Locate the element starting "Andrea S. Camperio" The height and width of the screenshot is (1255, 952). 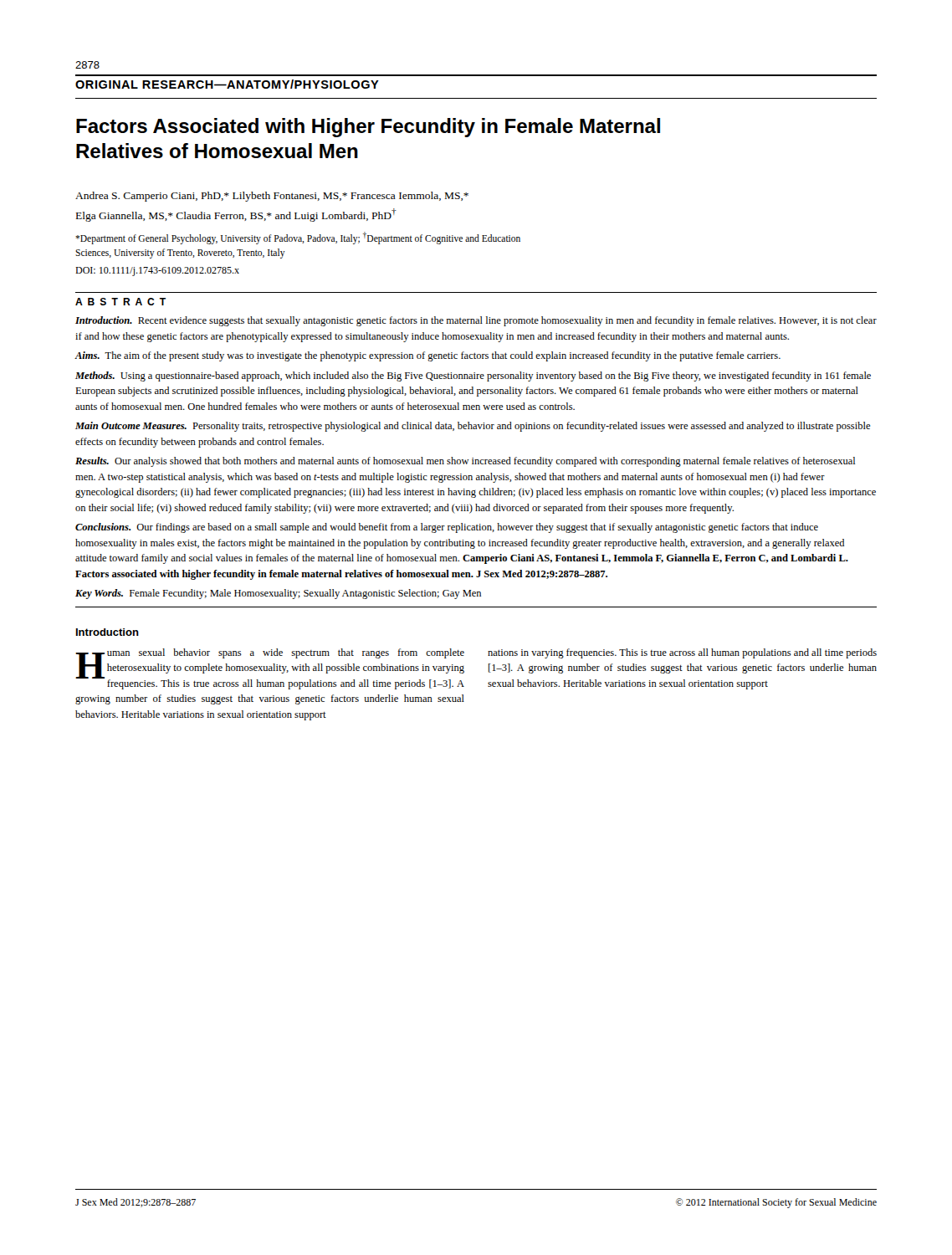click(272, 205)
